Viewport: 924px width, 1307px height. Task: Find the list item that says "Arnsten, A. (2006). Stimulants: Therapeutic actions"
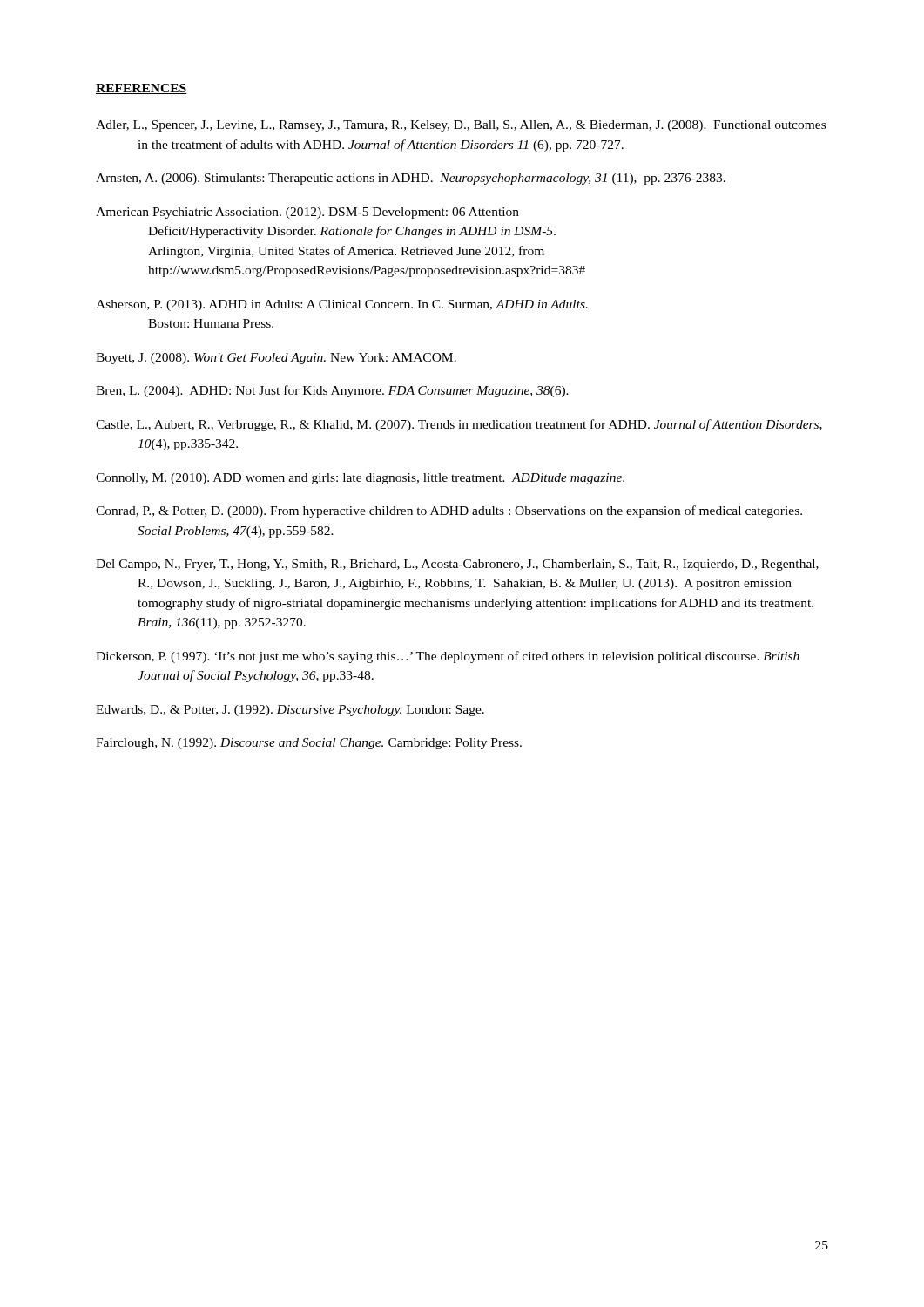point(411,178)
